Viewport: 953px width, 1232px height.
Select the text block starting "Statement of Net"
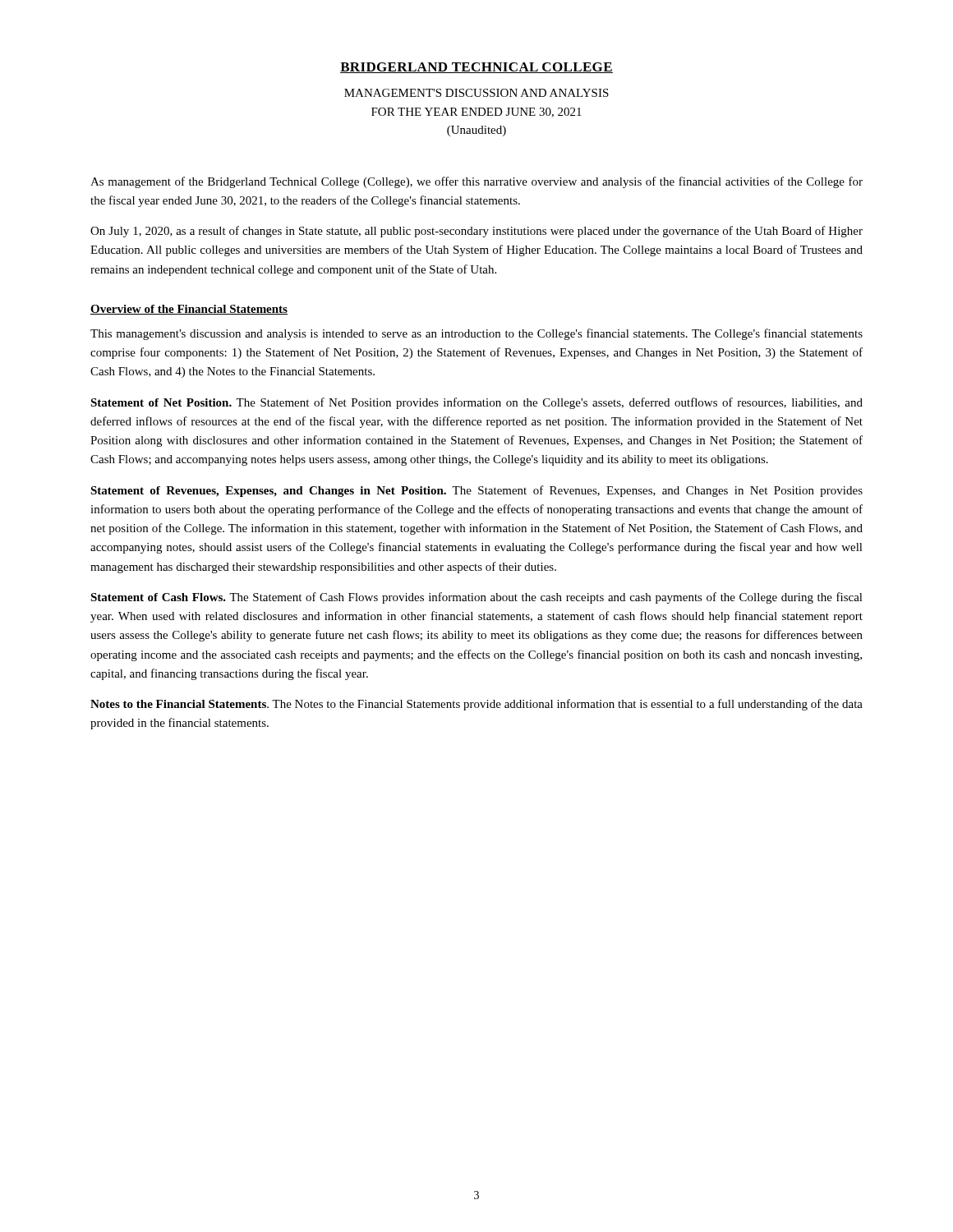[476, 431]
